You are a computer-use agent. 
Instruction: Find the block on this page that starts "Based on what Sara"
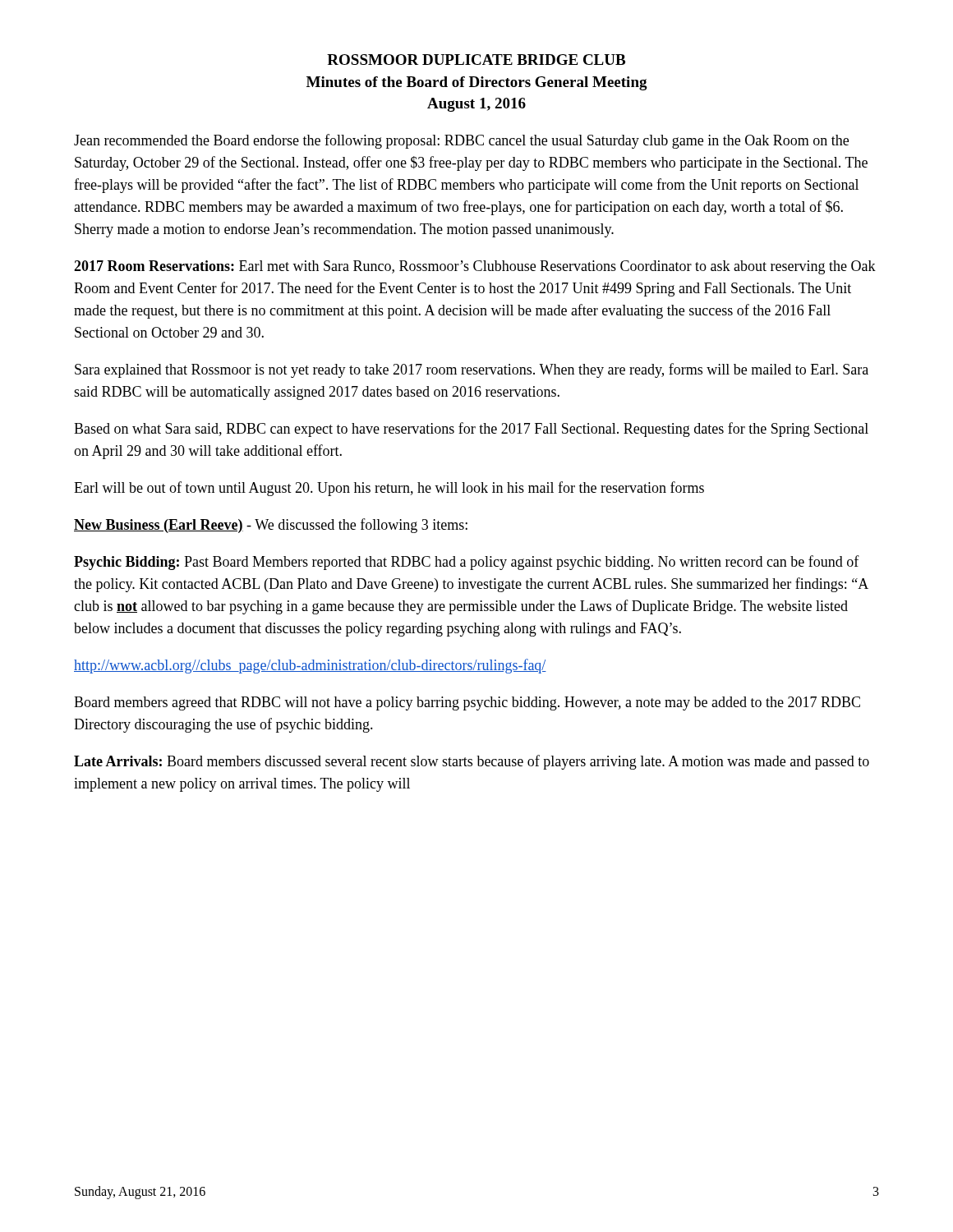tap(471, 440)
